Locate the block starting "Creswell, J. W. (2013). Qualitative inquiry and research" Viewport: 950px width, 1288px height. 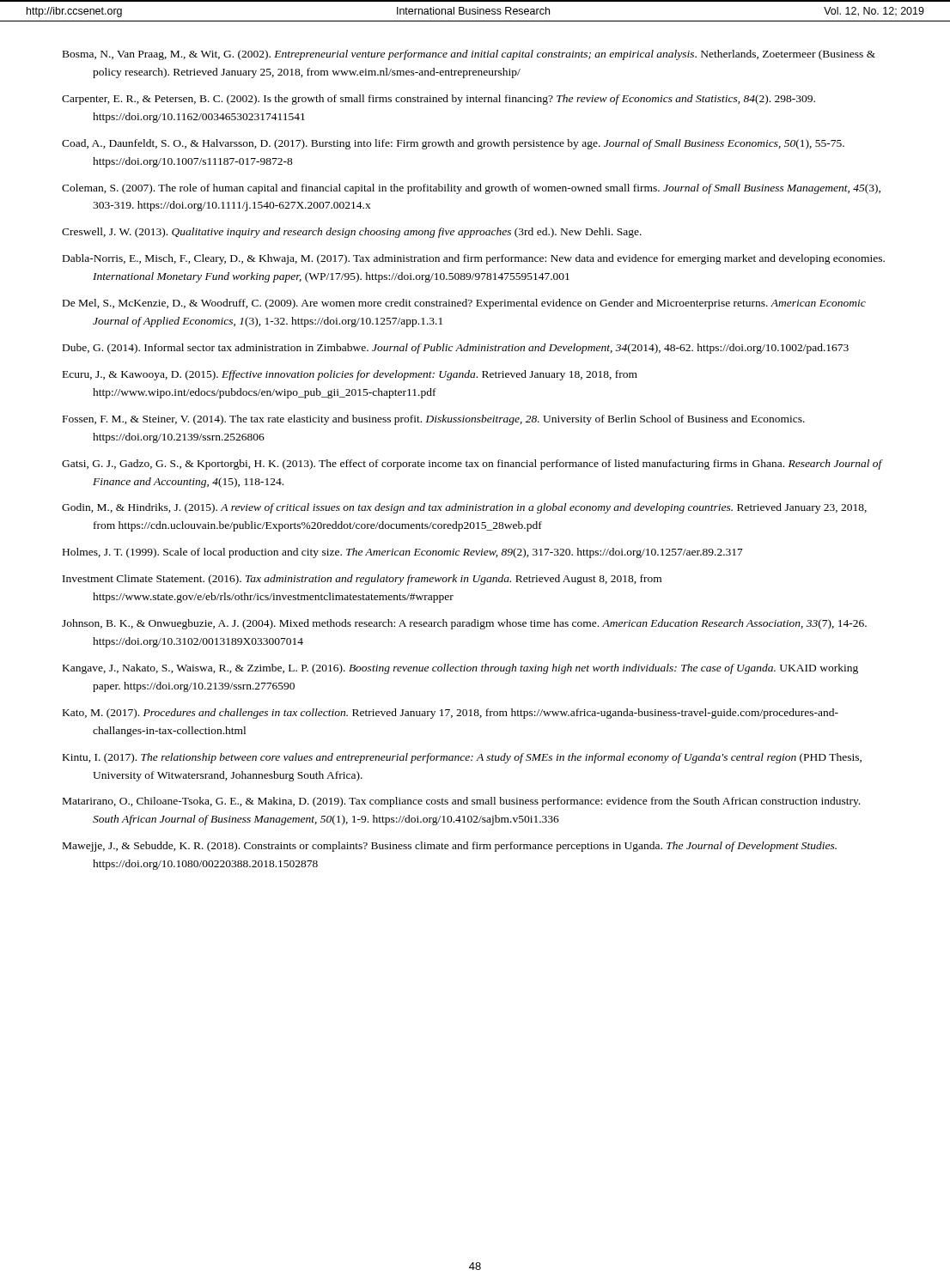[352, 232]
